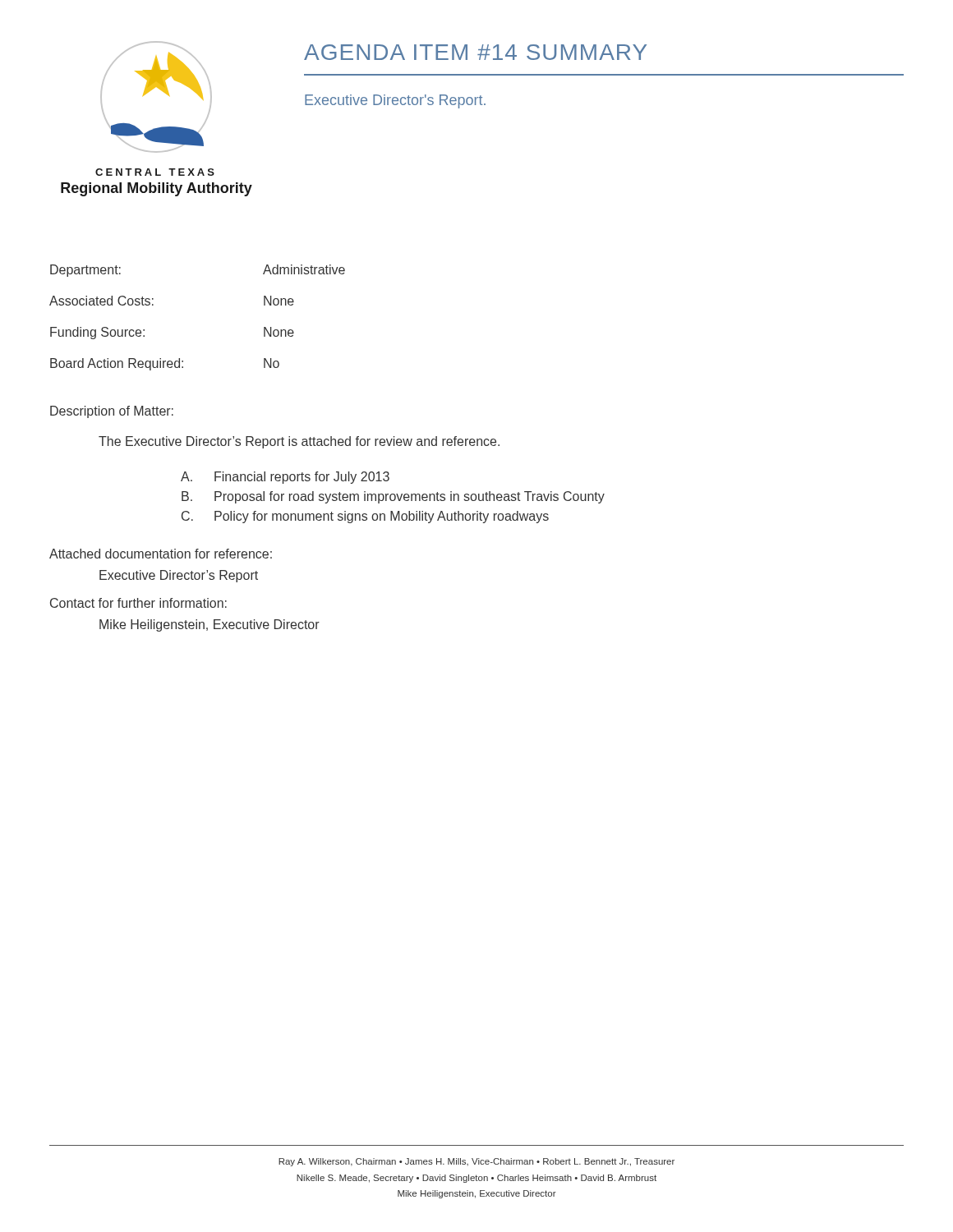Where does it say "Attached documentation for reference:"?
Image resolution: width=953 pixels, height=1232 pixels.
(161, 554)
